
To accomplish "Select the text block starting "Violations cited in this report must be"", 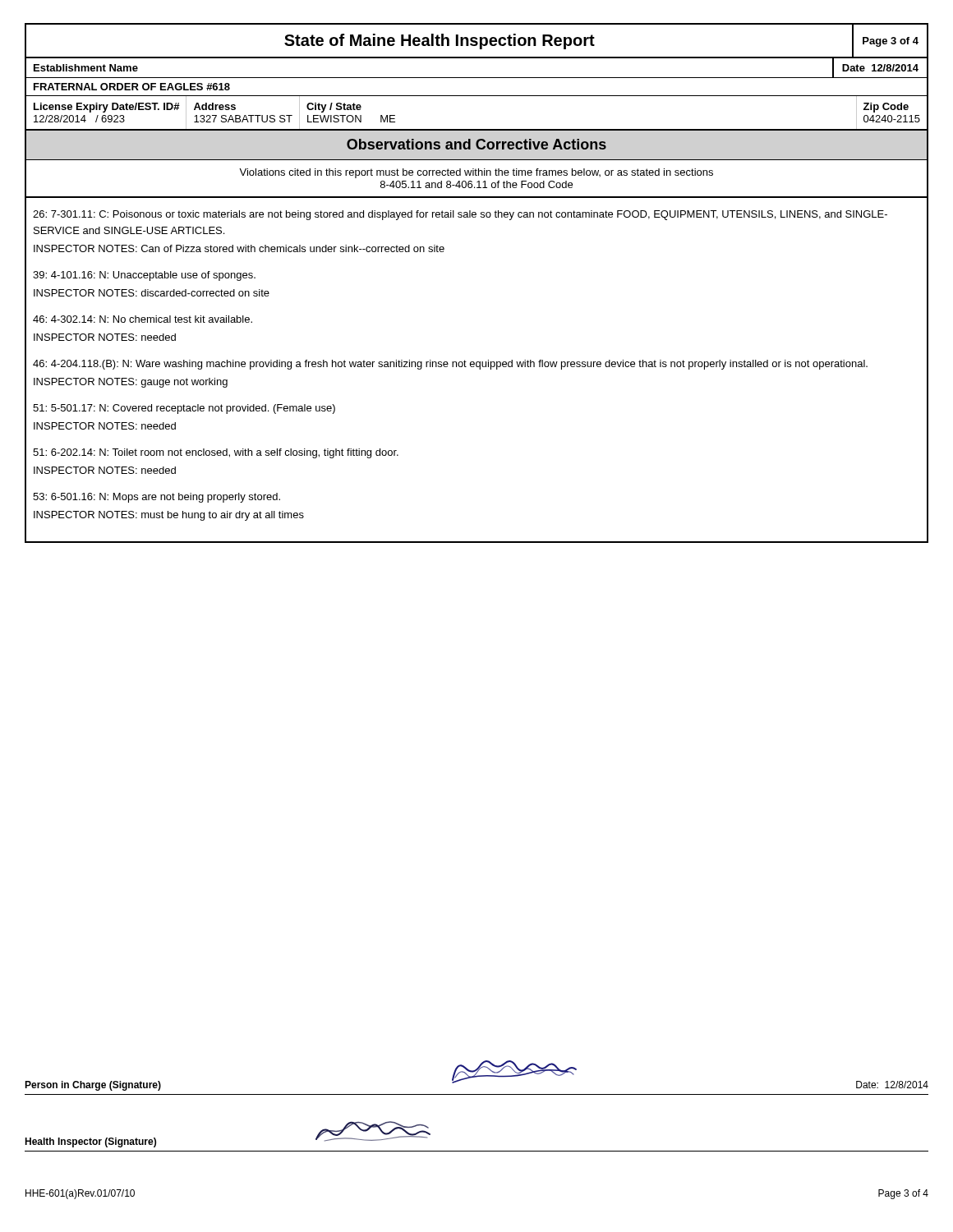I will pyautogui.click(x=476, y=178).
